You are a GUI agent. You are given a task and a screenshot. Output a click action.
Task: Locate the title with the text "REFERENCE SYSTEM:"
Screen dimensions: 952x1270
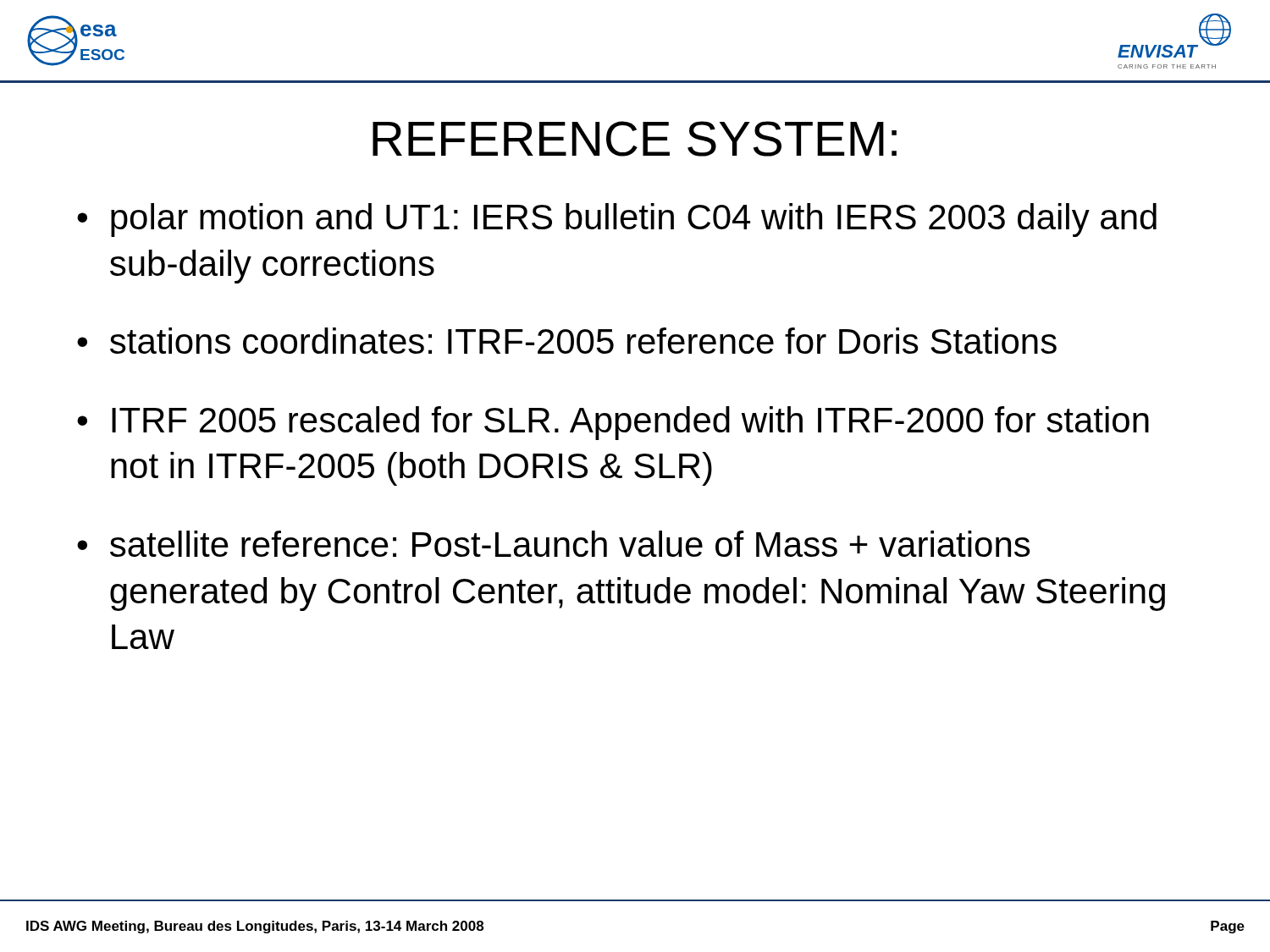(x=635, y=138)
